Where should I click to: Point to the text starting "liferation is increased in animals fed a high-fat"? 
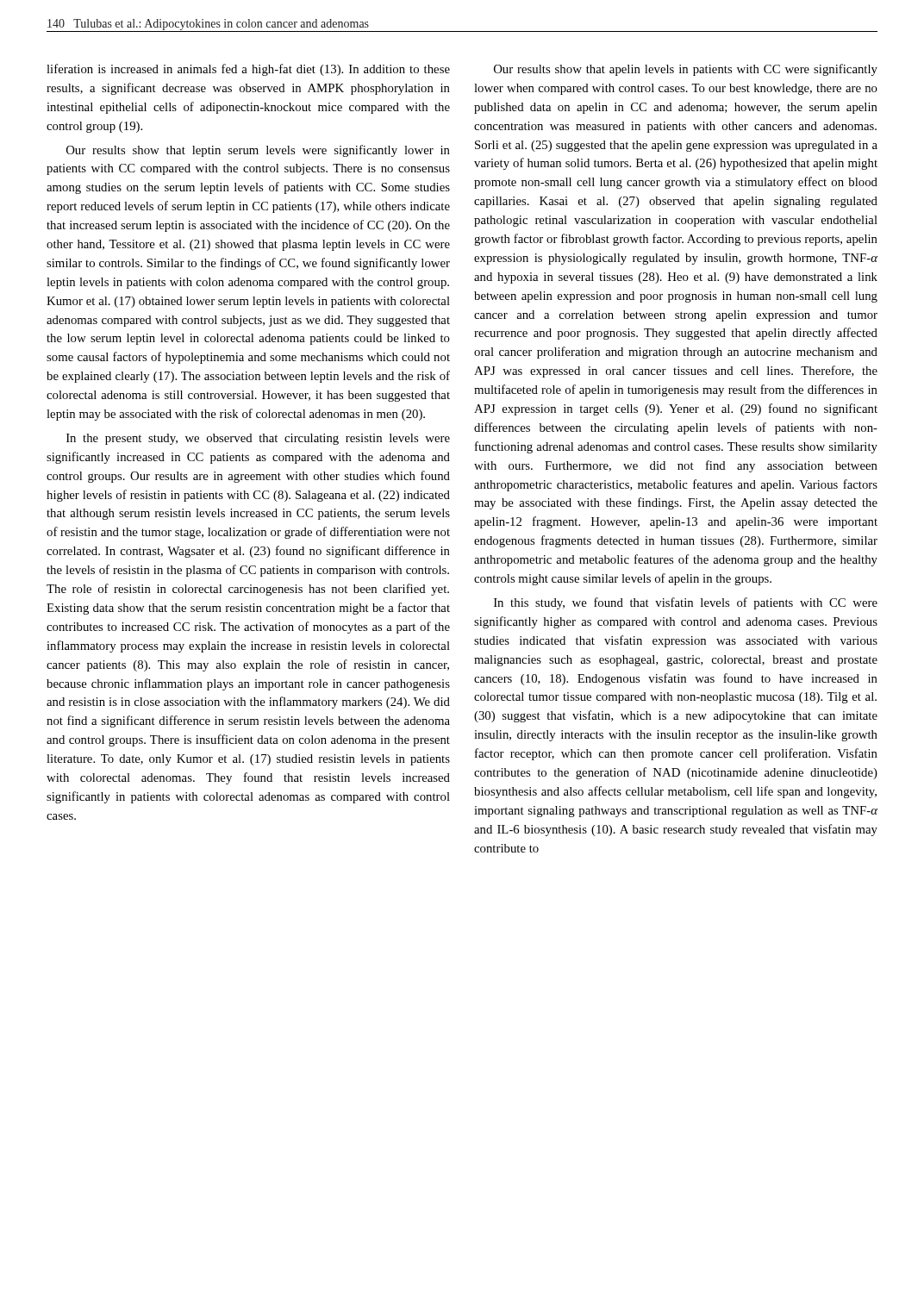point(248,443)
